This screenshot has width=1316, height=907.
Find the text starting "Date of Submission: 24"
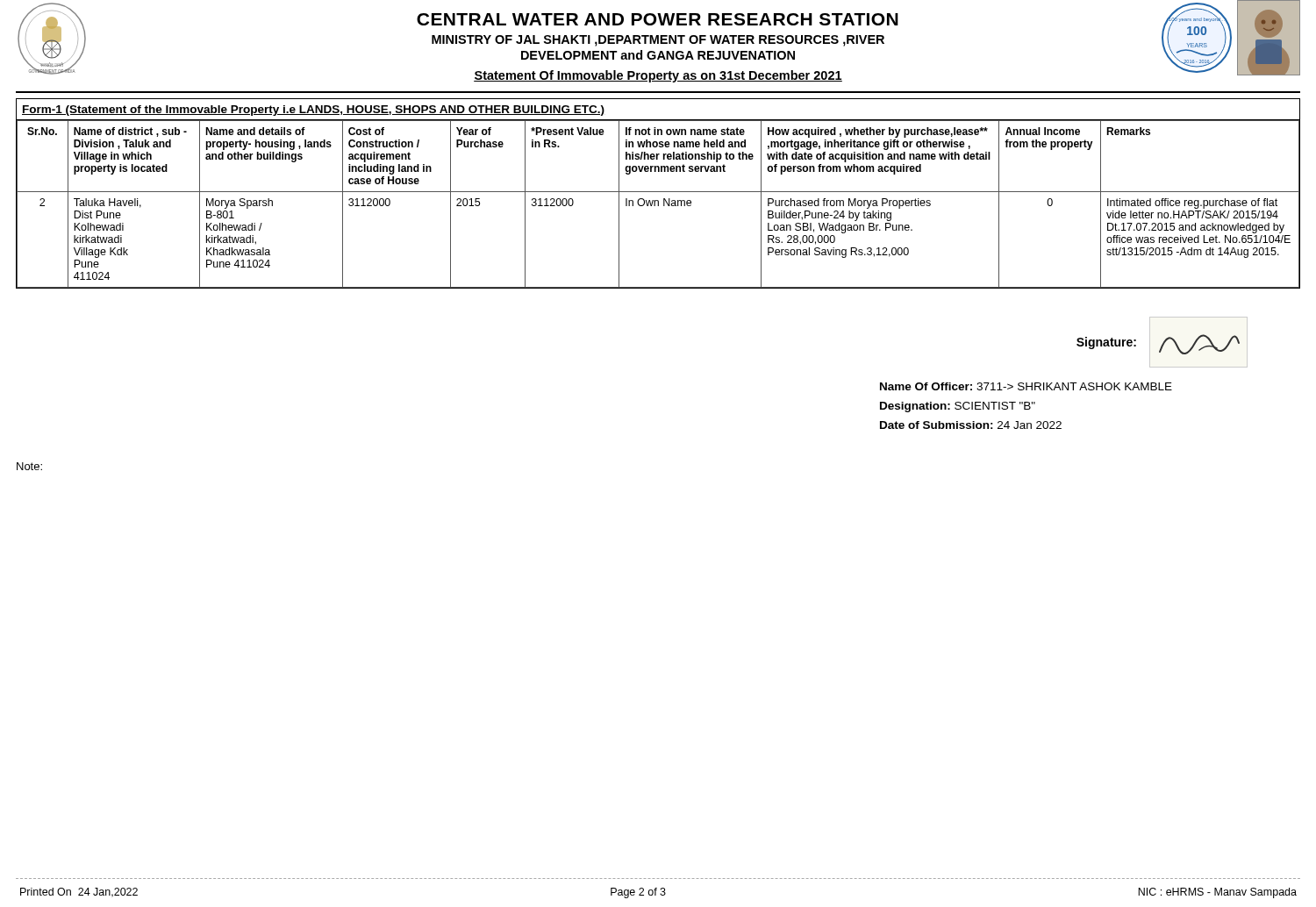pos(971,425)
